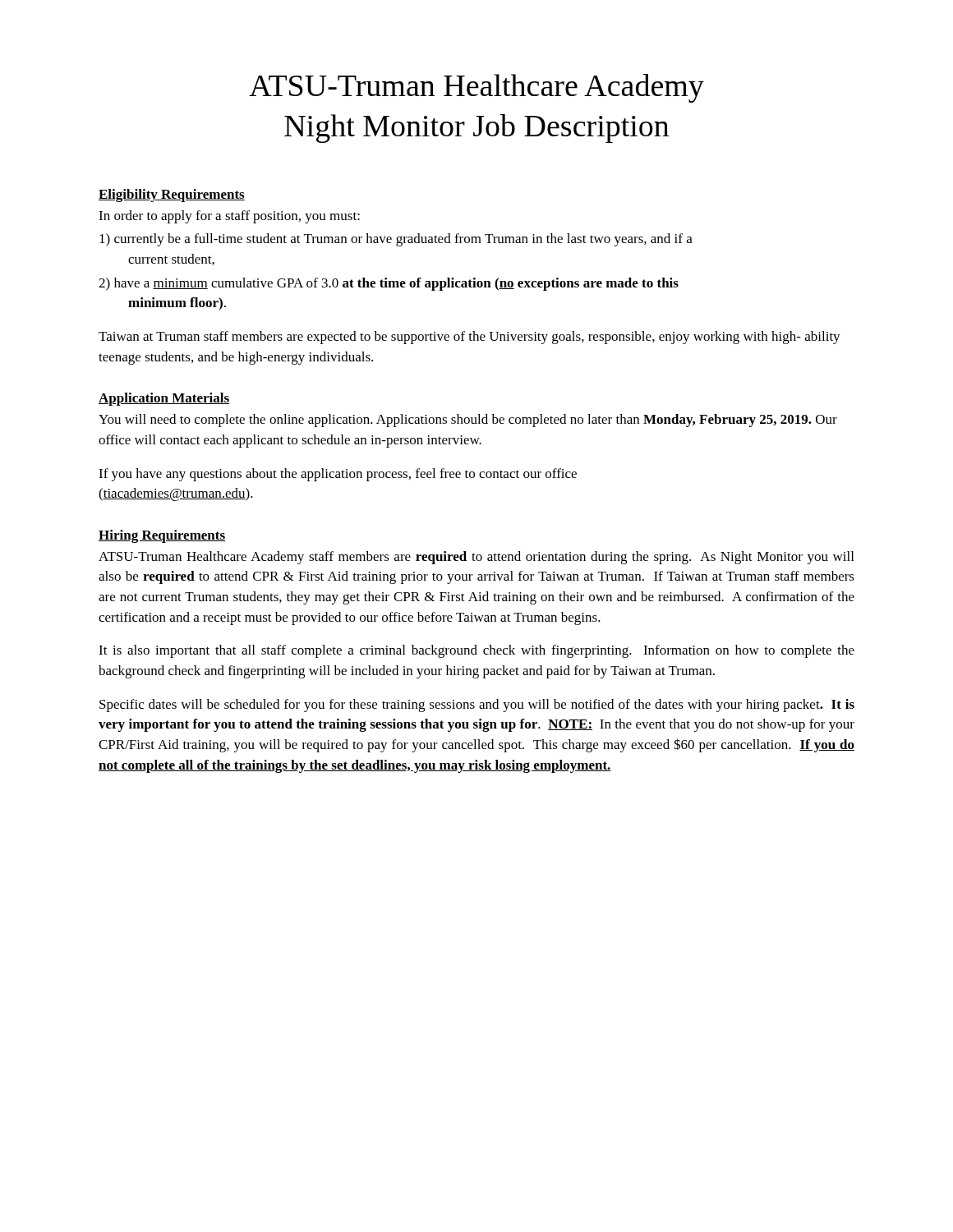
Task: Find the element starting "1) currently be"
Action: 395,251
